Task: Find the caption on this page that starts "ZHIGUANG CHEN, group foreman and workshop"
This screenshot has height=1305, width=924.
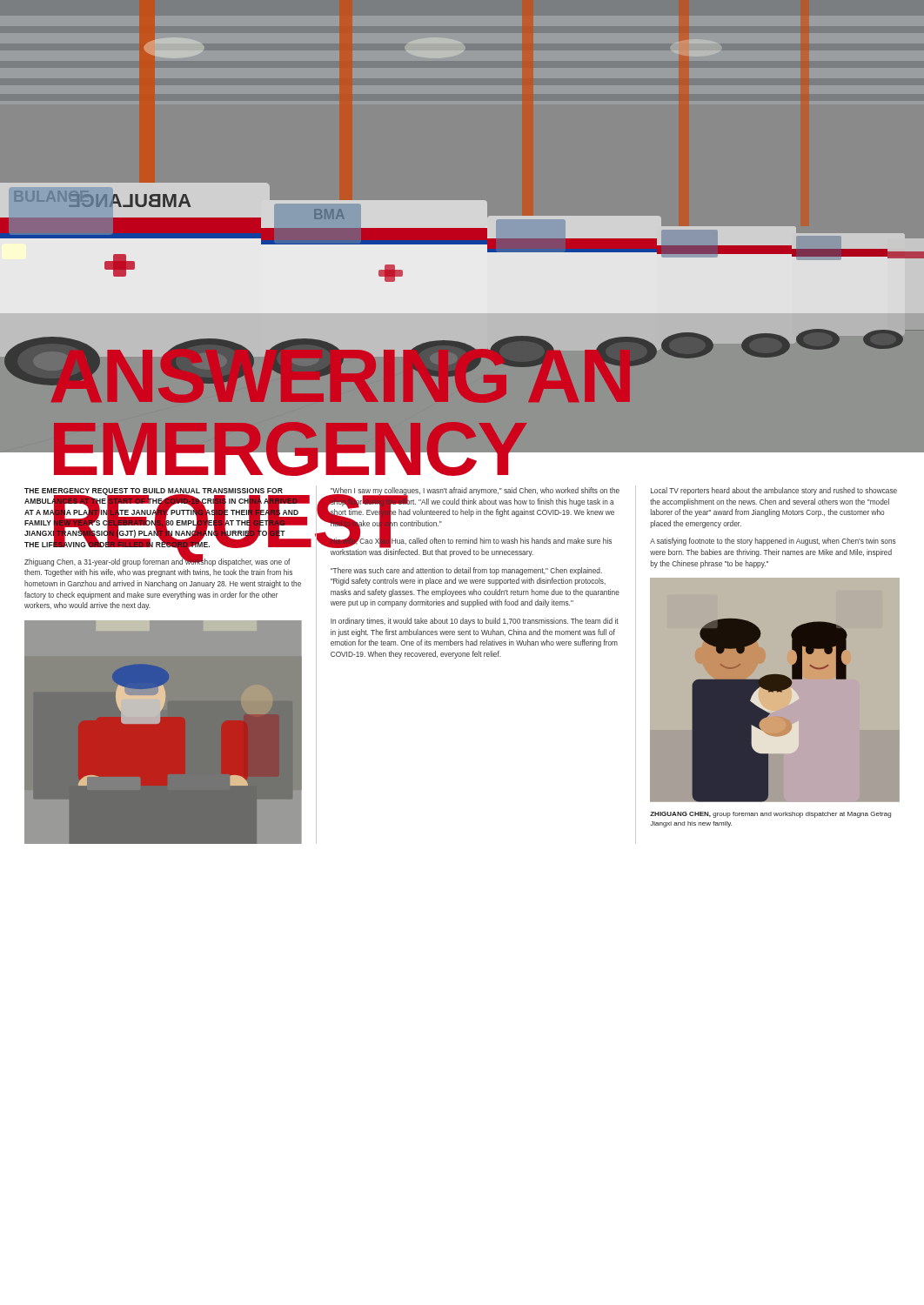Action: point(771,819)
